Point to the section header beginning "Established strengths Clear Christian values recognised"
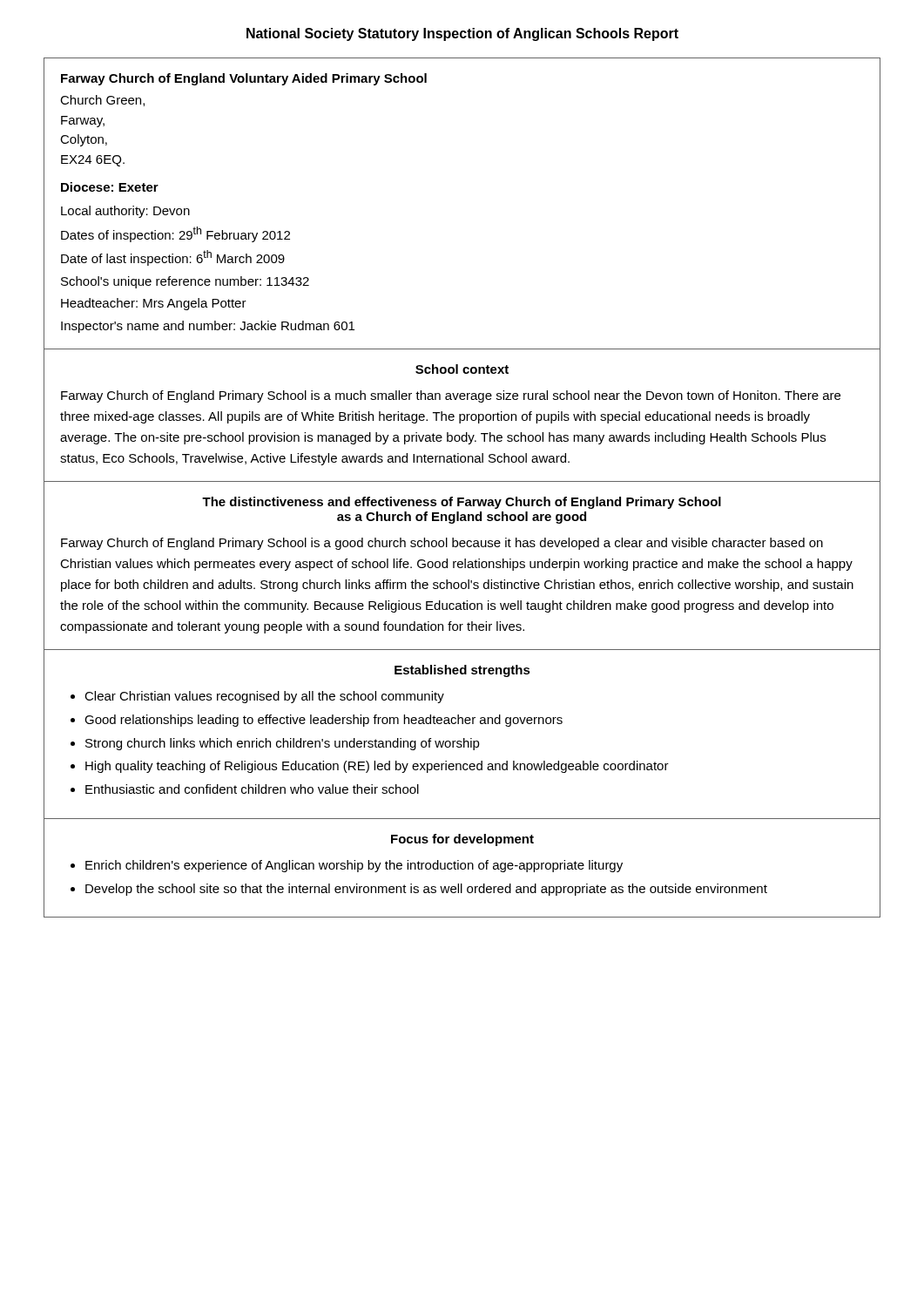 [462, 731]
